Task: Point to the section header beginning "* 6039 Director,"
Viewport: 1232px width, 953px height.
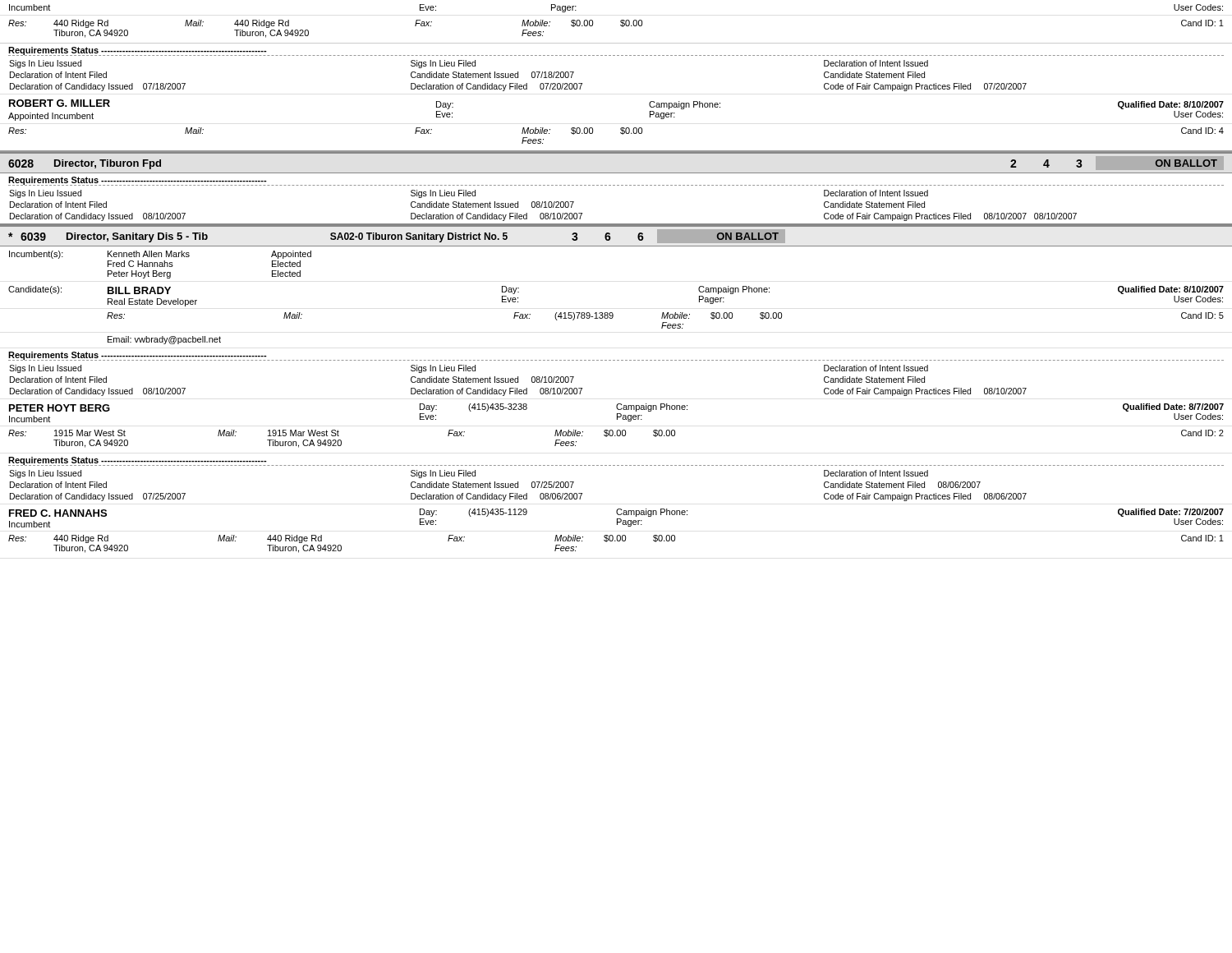Action: pyautogui.click(x=397, y=236)
